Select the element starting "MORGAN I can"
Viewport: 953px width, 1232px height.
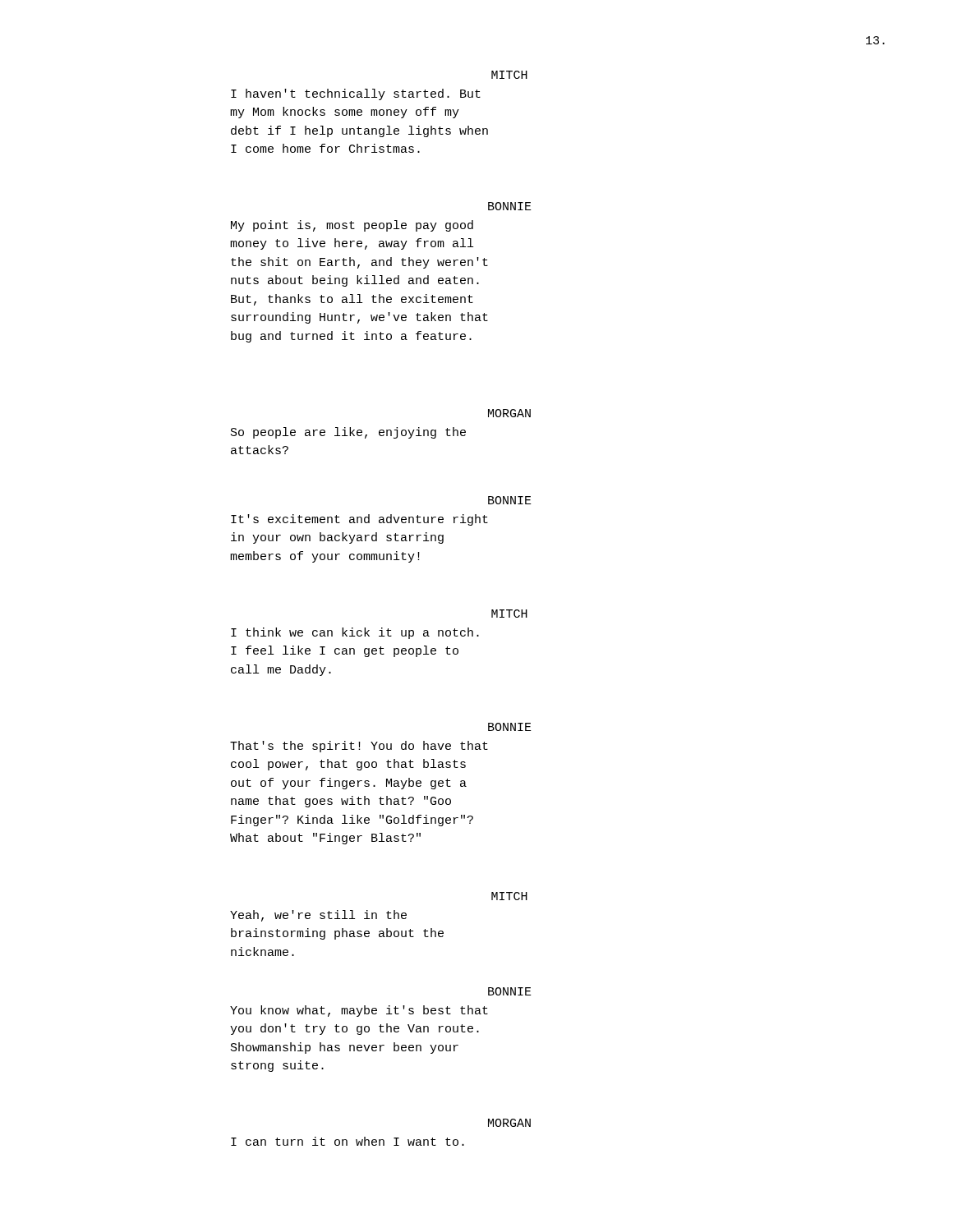(x=509, y=1134)
